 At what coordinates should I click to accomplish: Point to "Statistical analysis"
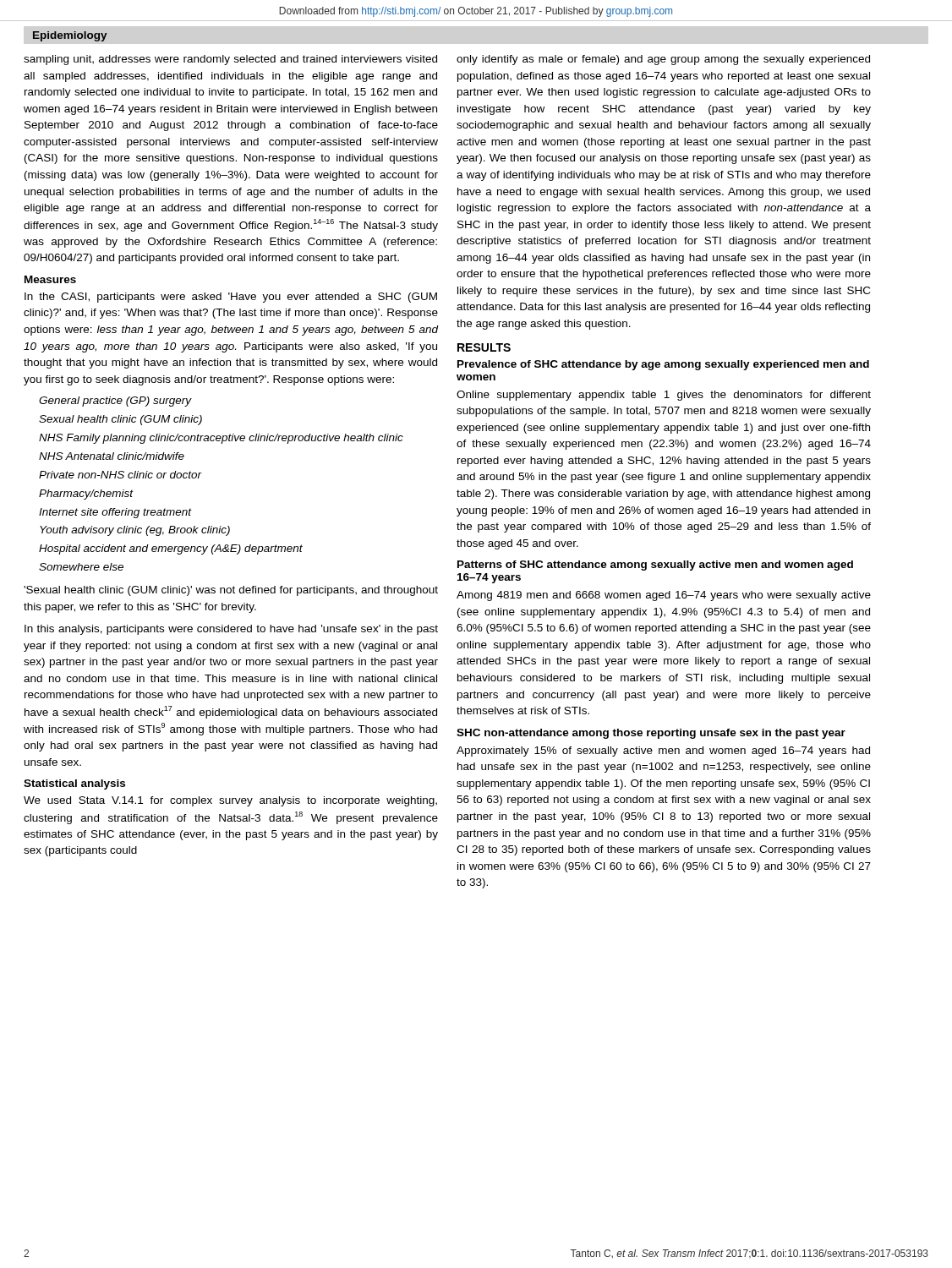point(75,783)
